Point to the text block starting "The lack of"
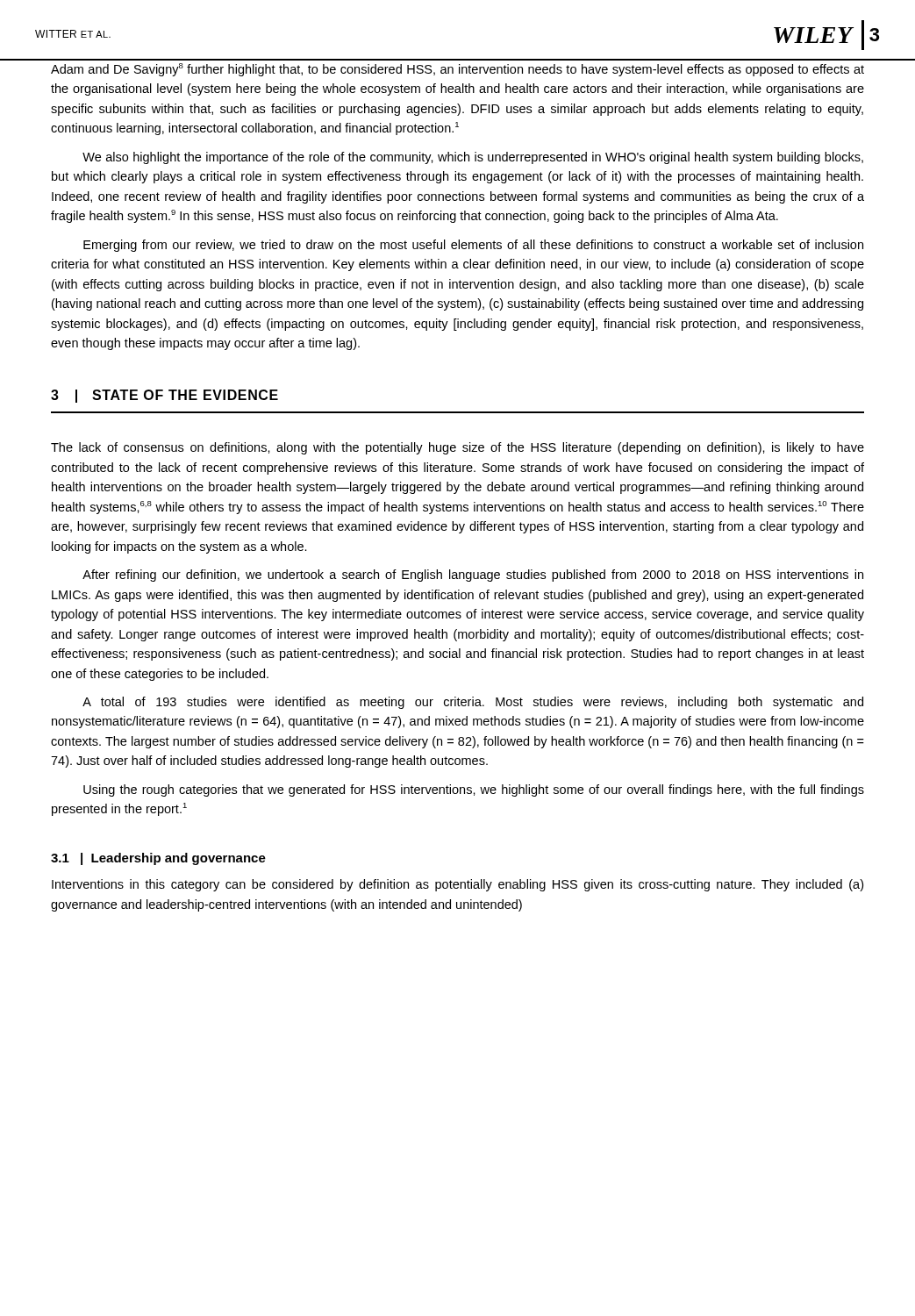Viewport: 915px width, 1316px height. tap(458, 497)
